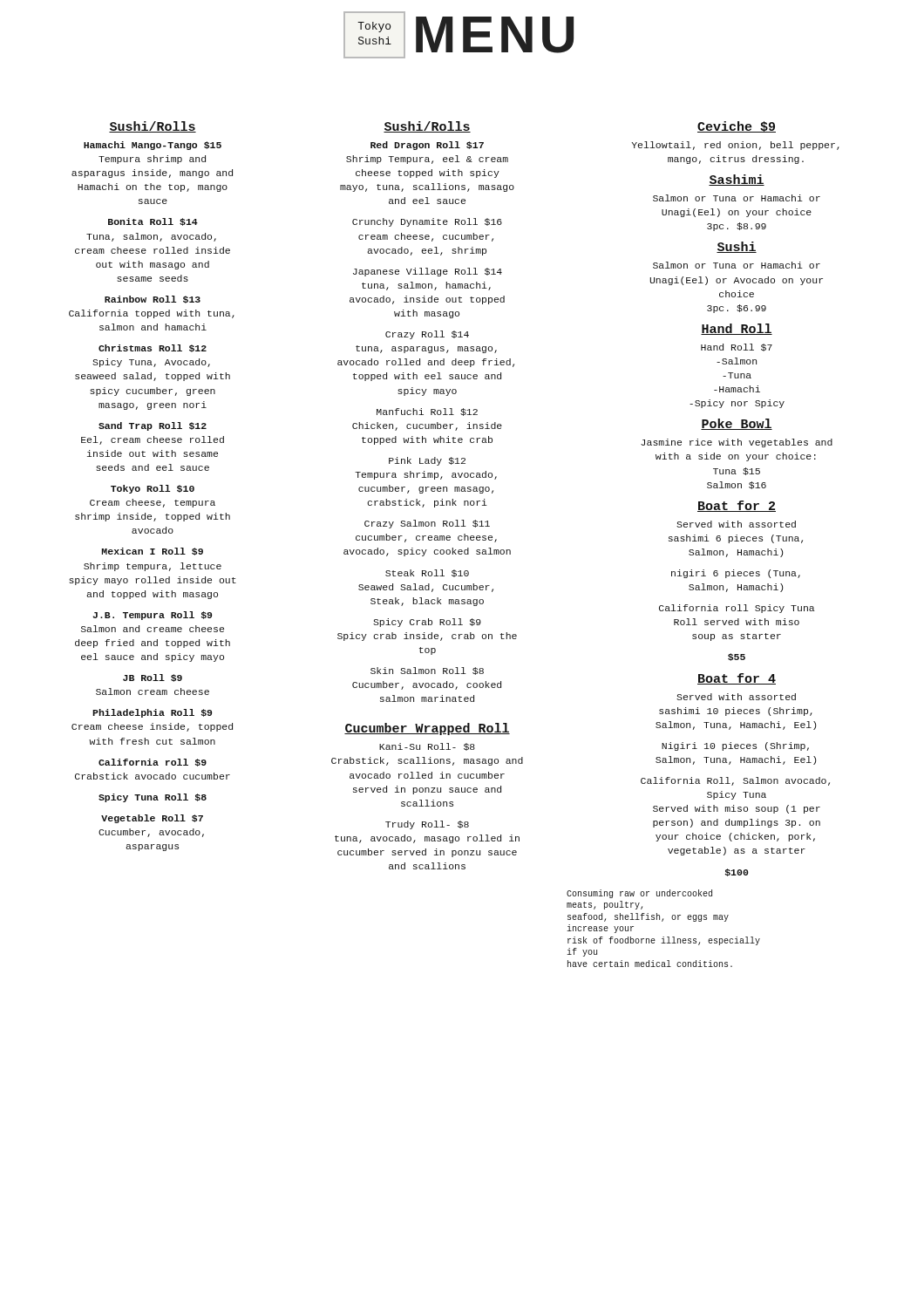
Task: Find the text block starting "Rainbow Roll $13 California topped with tuna,"
Action: pyautogui.click(x=153, y=313)
